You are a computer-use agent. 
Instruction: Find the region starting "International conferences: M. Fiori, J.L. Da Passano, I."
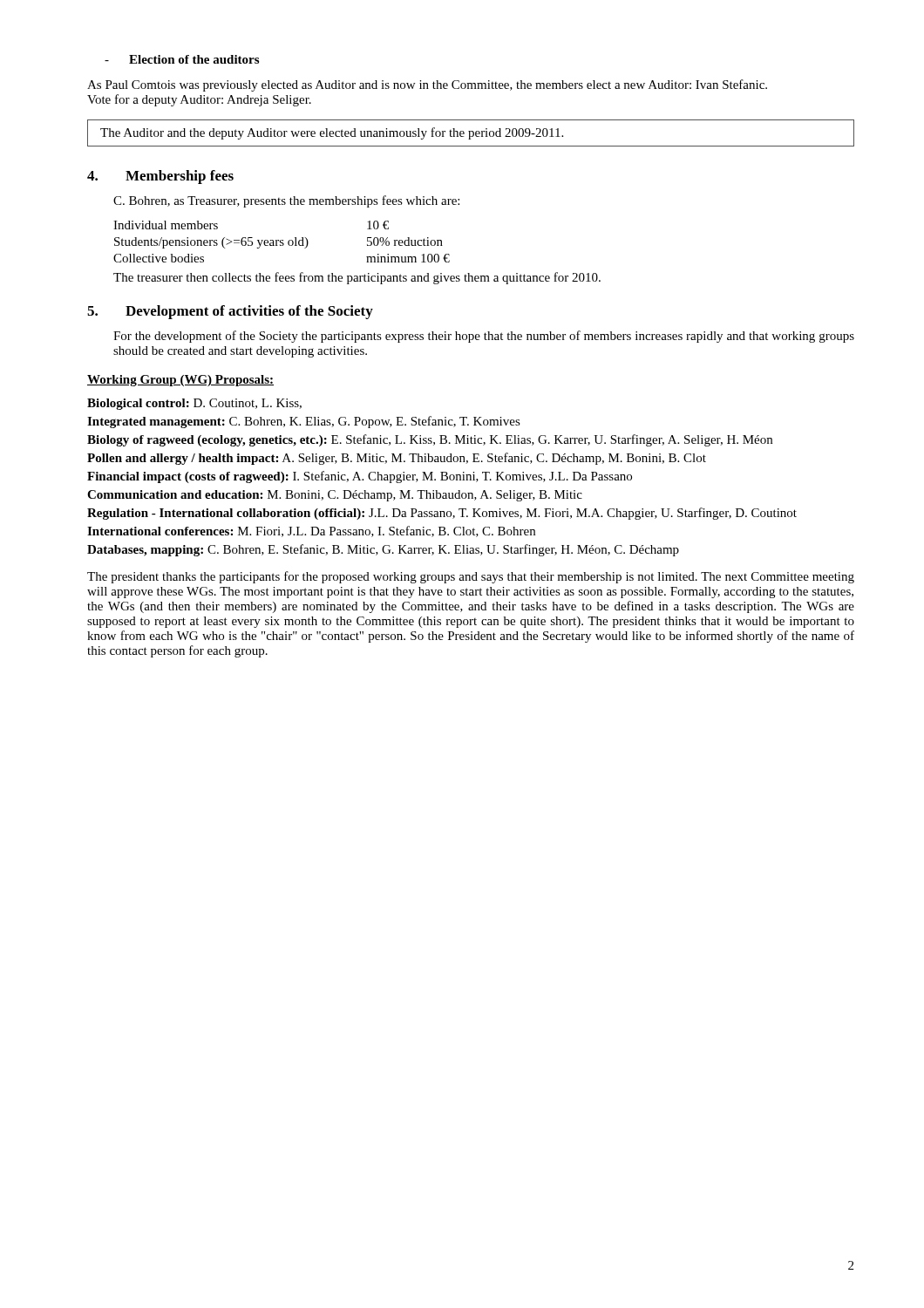(311, 531)
